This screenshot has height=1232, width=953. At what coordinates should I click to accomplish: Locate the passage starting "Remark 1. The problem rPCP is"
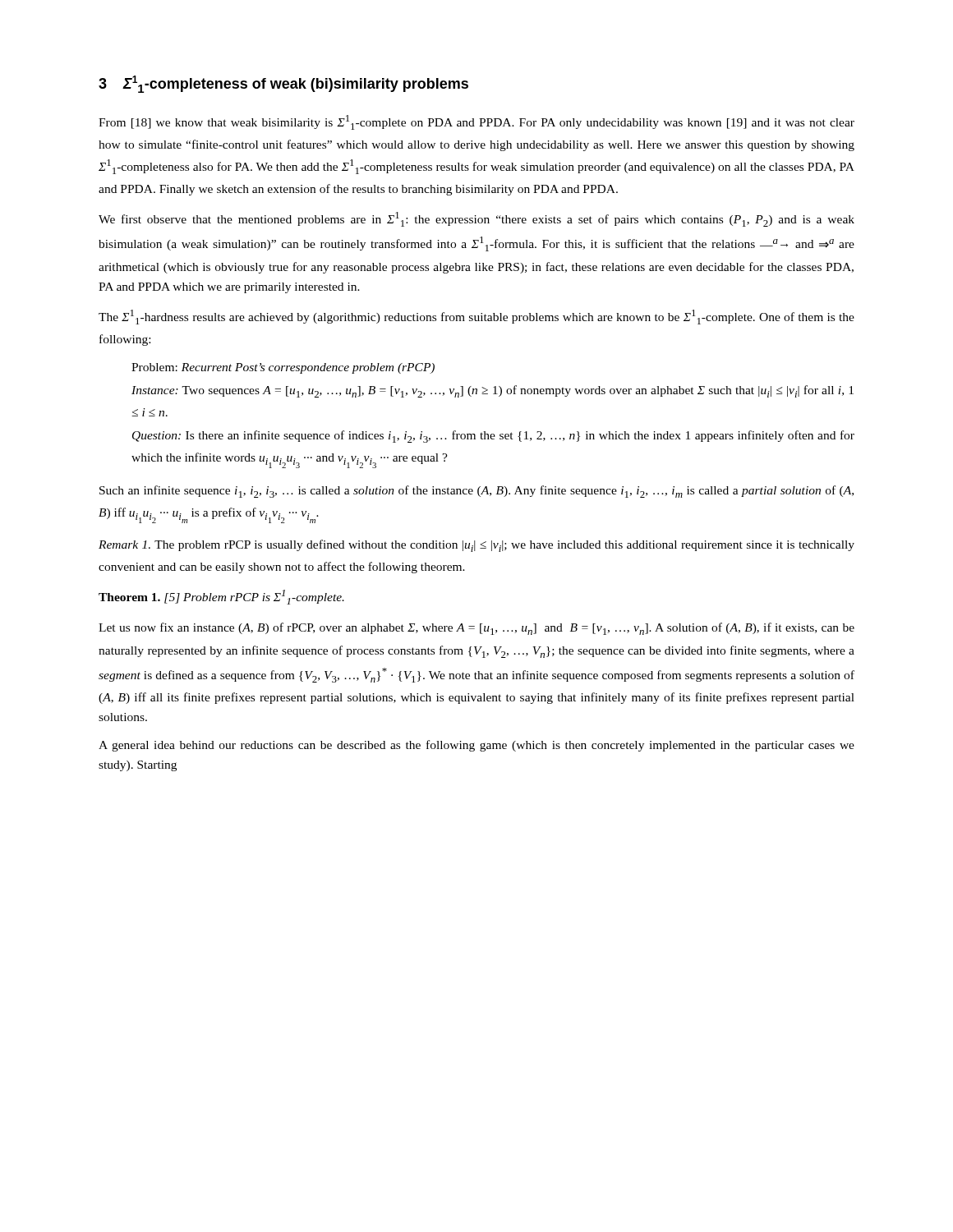[x=476, y=556]
